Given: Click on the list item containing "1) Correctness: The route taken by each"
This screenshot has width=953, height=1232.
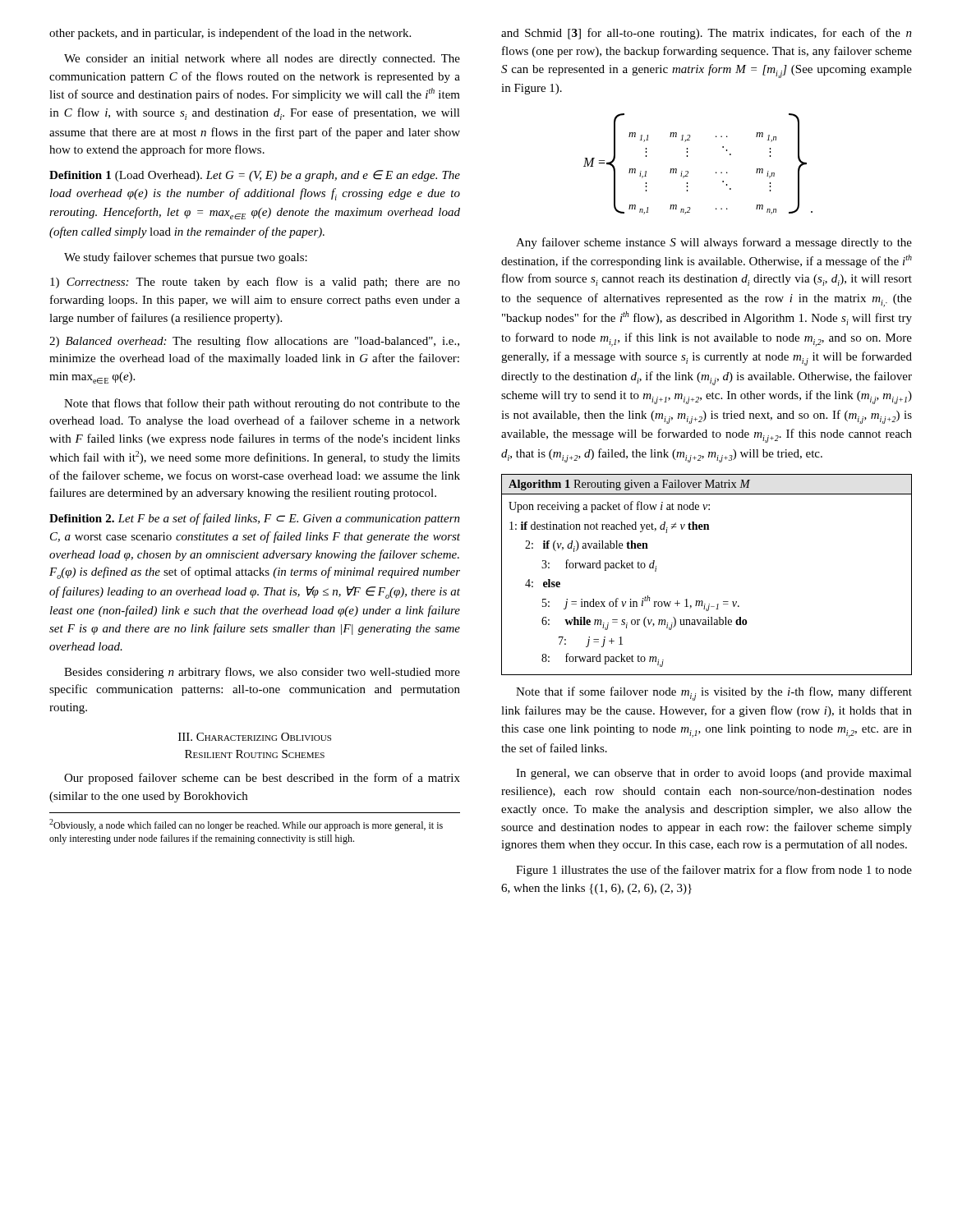Looking at the screenshot, I should (x=255, y=301).
